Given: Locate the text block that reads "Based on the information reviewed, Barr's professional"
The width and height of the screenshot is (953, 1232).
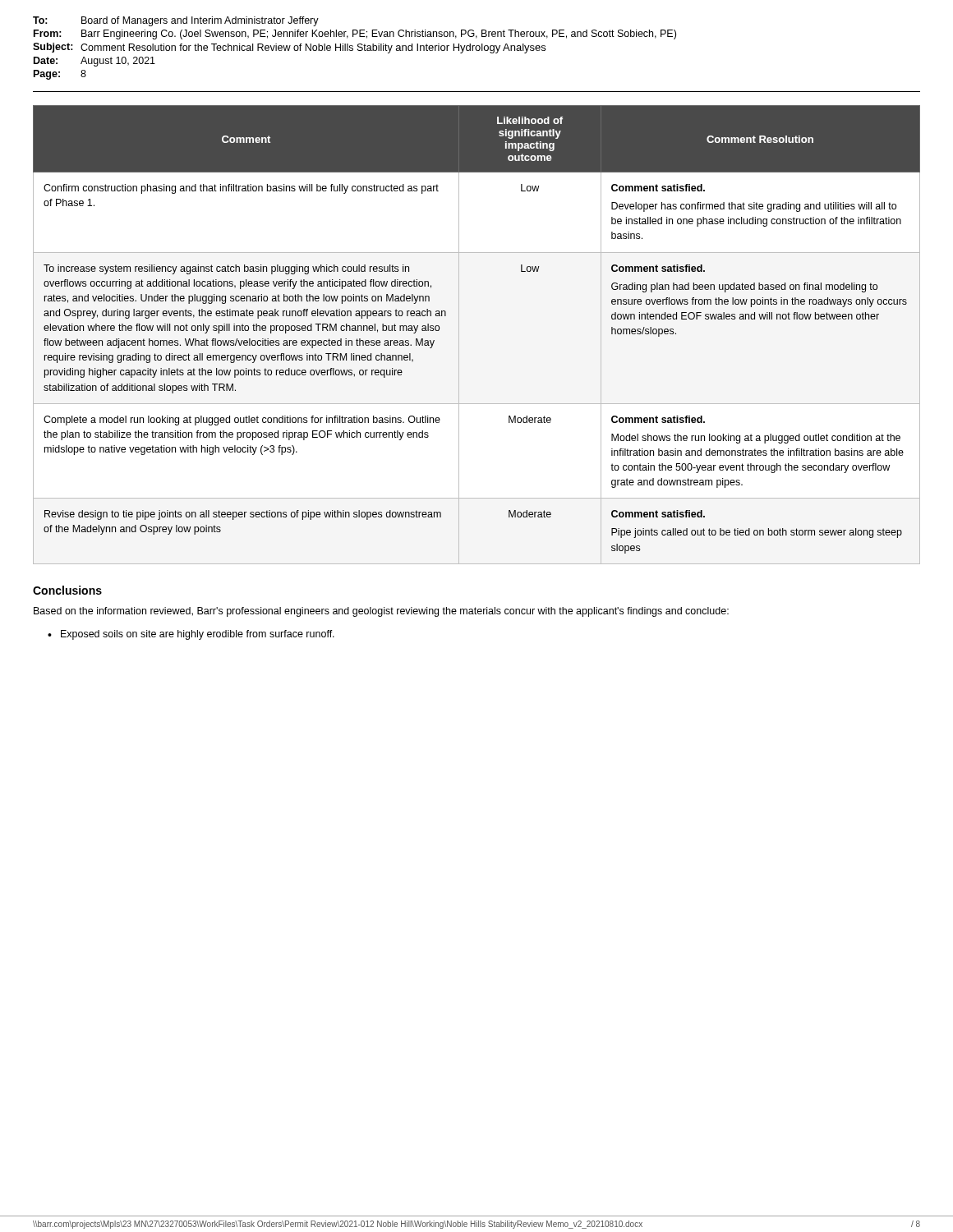Looking at the screenshot, I should coord(381,611).
